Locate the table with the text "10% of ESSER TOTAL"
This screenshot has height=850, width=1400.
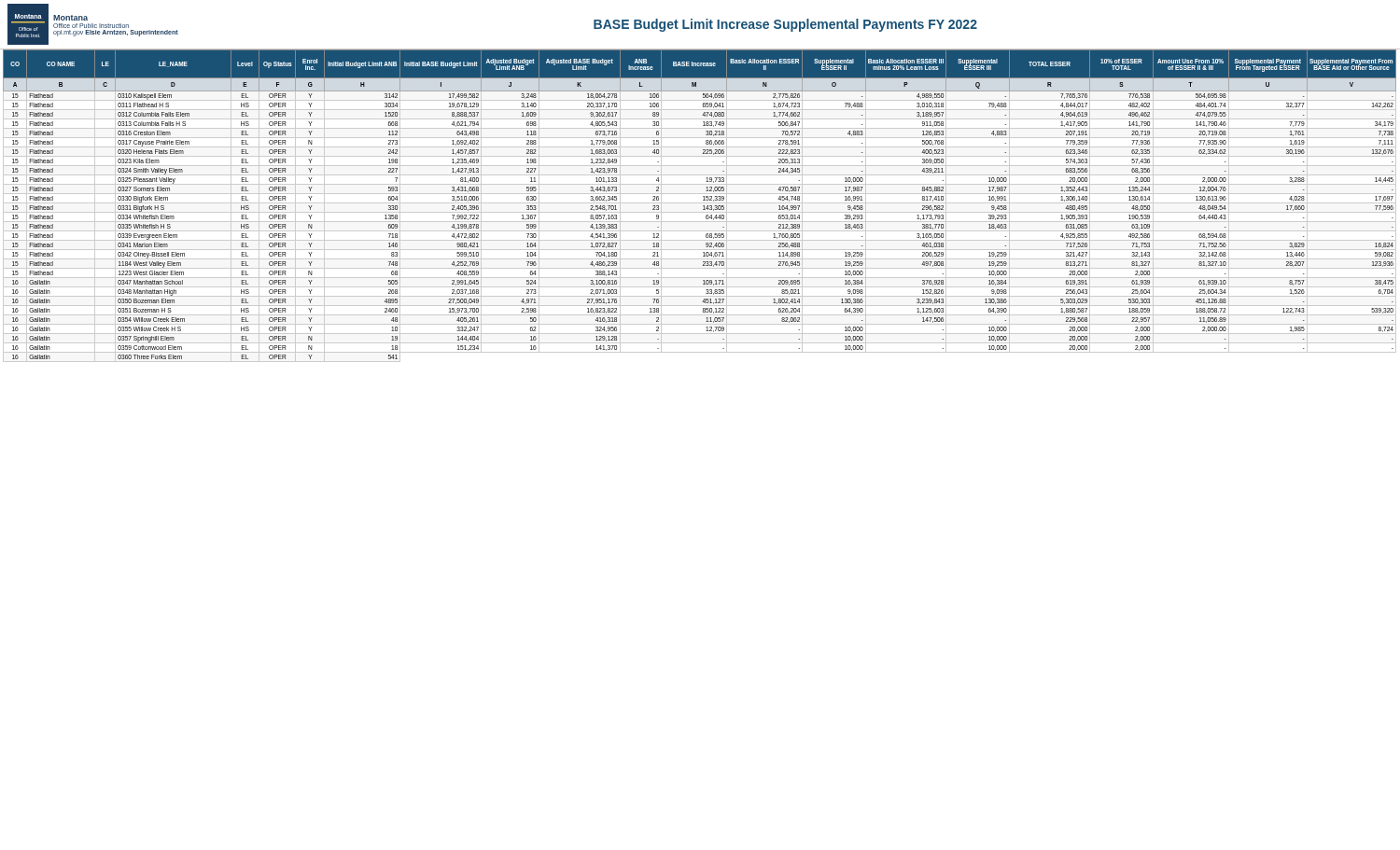pos(700,206)
